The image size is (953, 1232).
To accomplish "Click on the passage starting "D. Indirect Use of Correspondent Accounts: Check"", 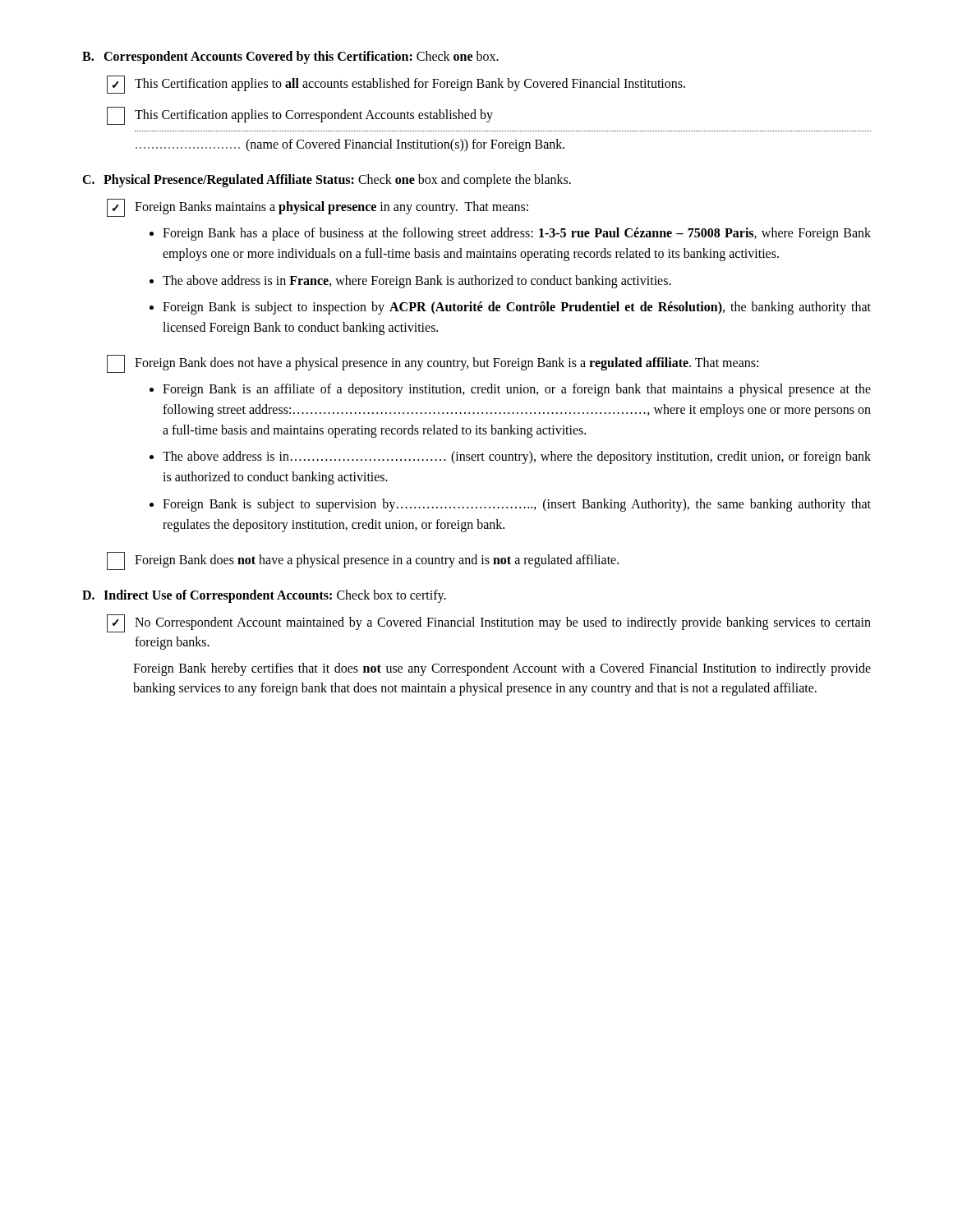I will point(264,595).
